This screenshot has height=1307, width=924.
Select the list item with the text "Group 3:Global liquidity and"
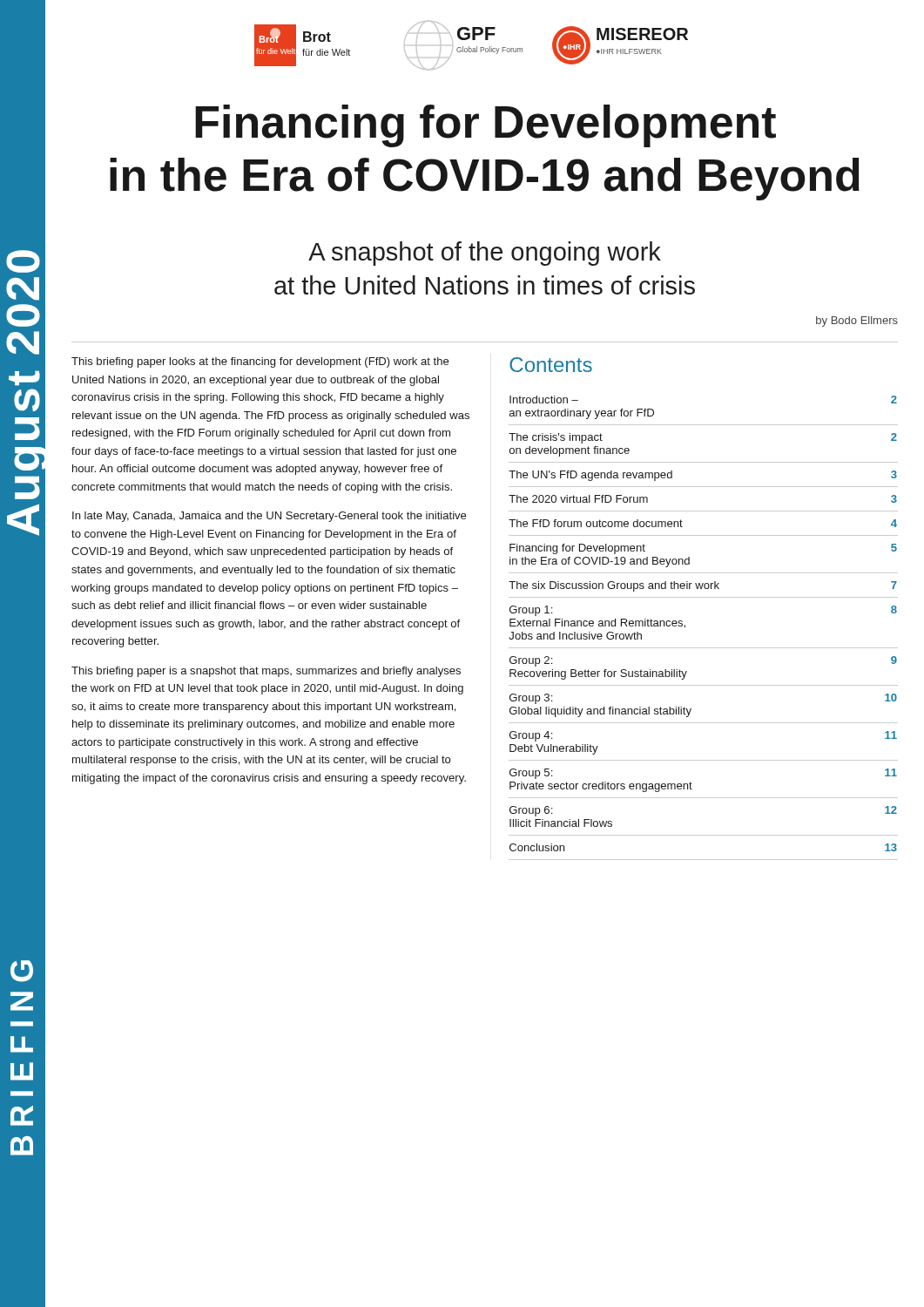pos(600,704)
